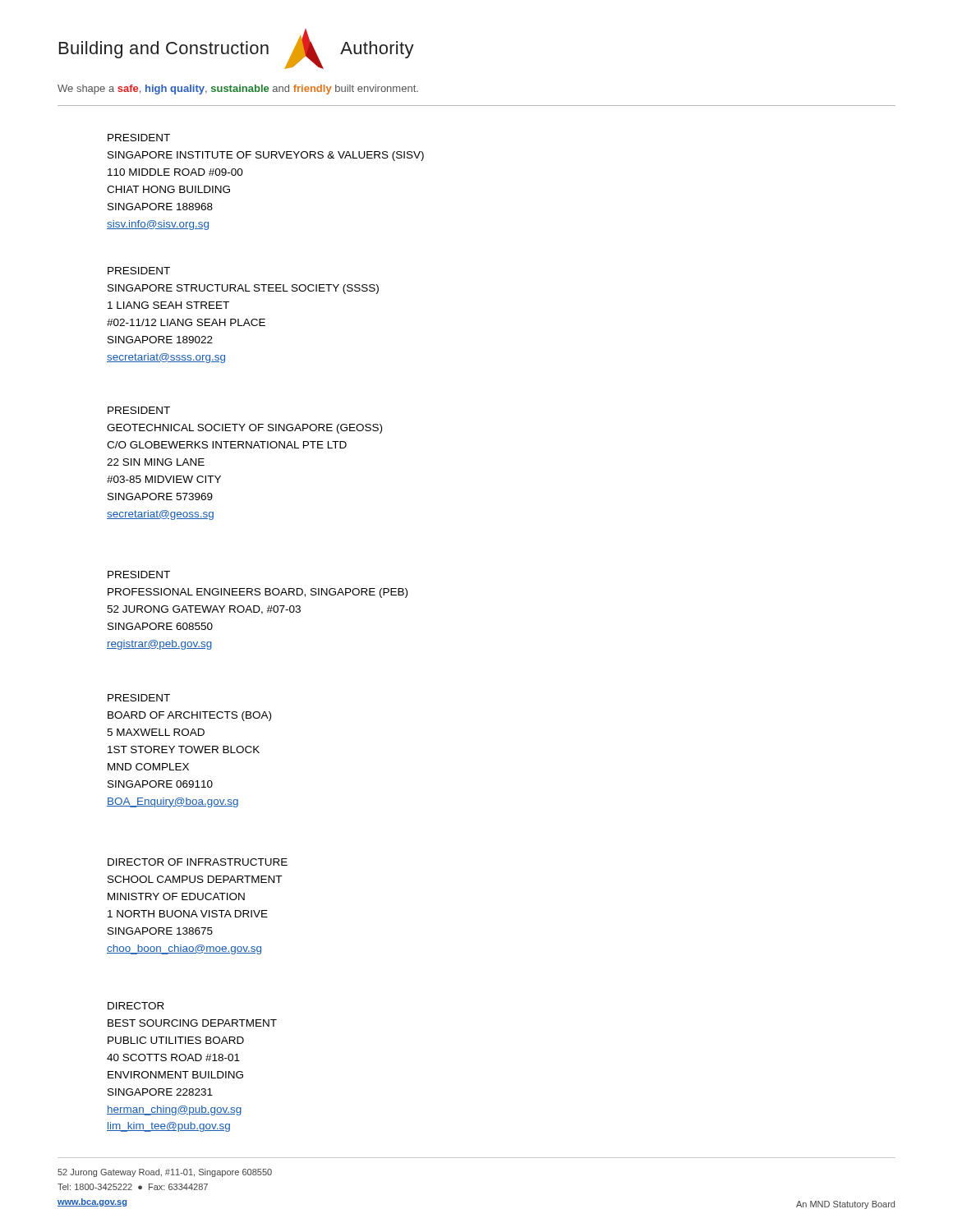Select the region starting "PRESIDENT PROFESSIONAL ENGINEERS BOARD, SINGAPORE (PEB) 52 JURONG"
Screen dimensions: 1232x953
[x=258, y=609]
